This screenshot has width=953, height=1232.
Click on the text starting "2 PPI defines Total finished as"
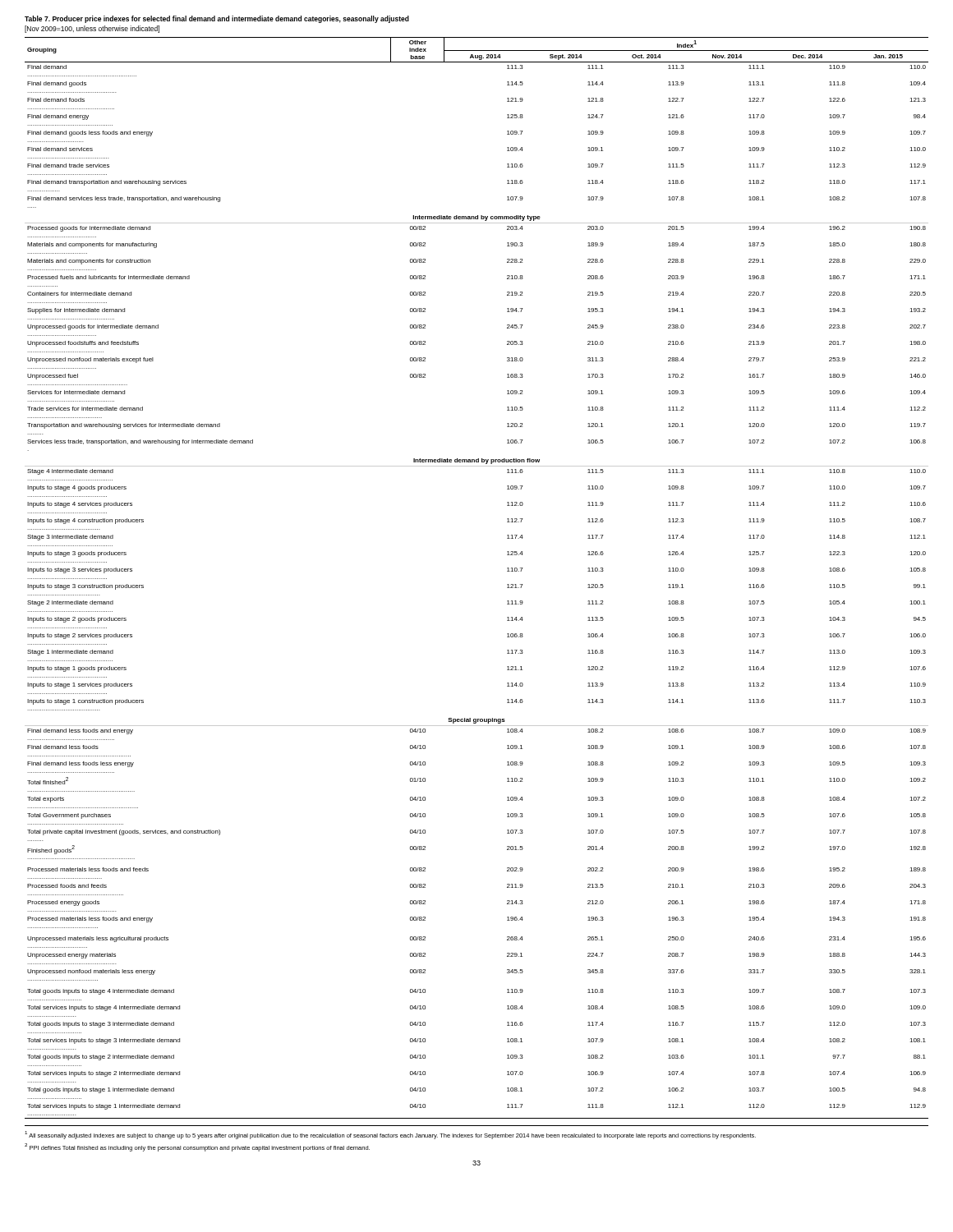197,1146
